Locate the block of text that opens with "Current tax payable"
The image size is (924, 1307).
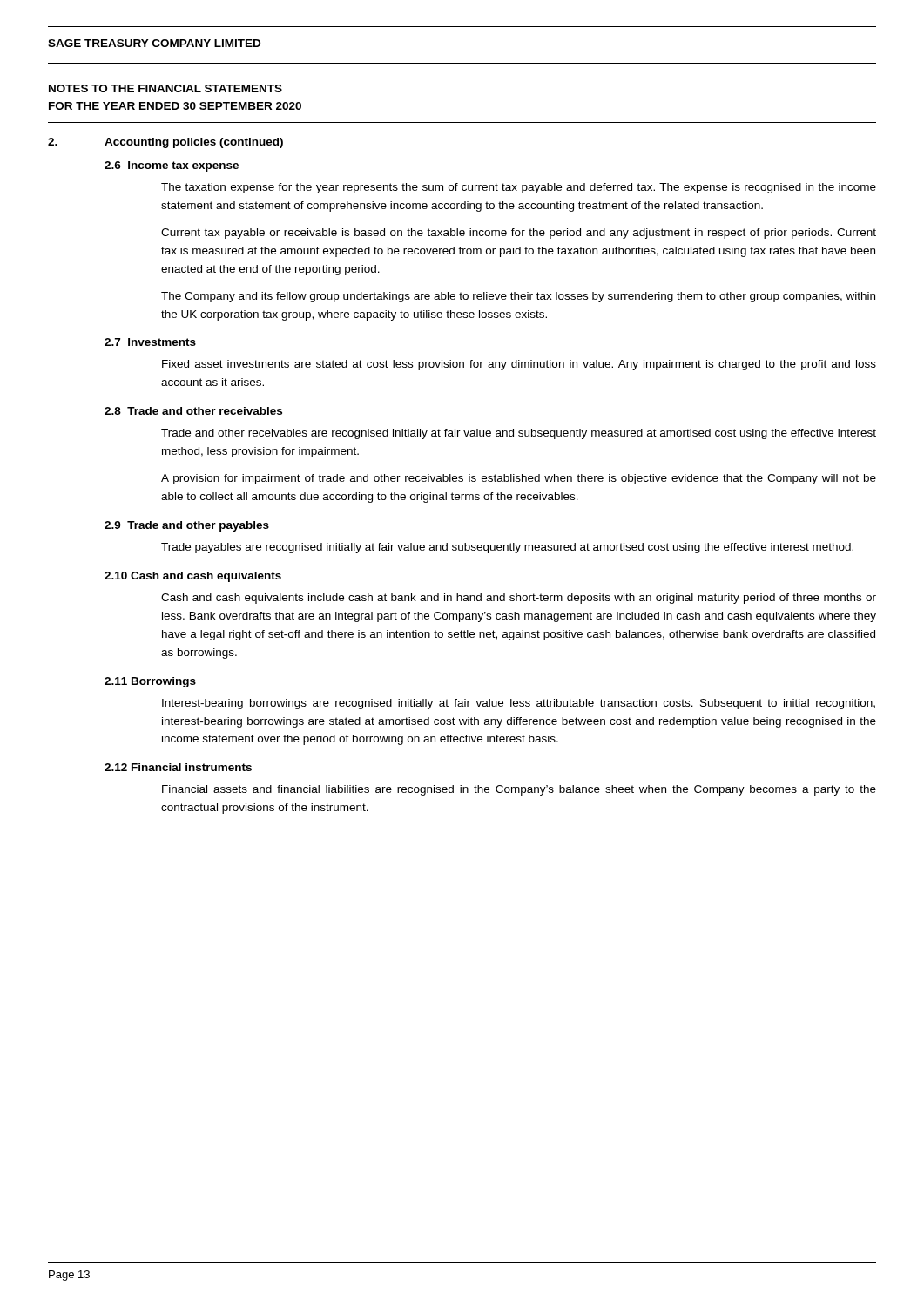[519, 250]
